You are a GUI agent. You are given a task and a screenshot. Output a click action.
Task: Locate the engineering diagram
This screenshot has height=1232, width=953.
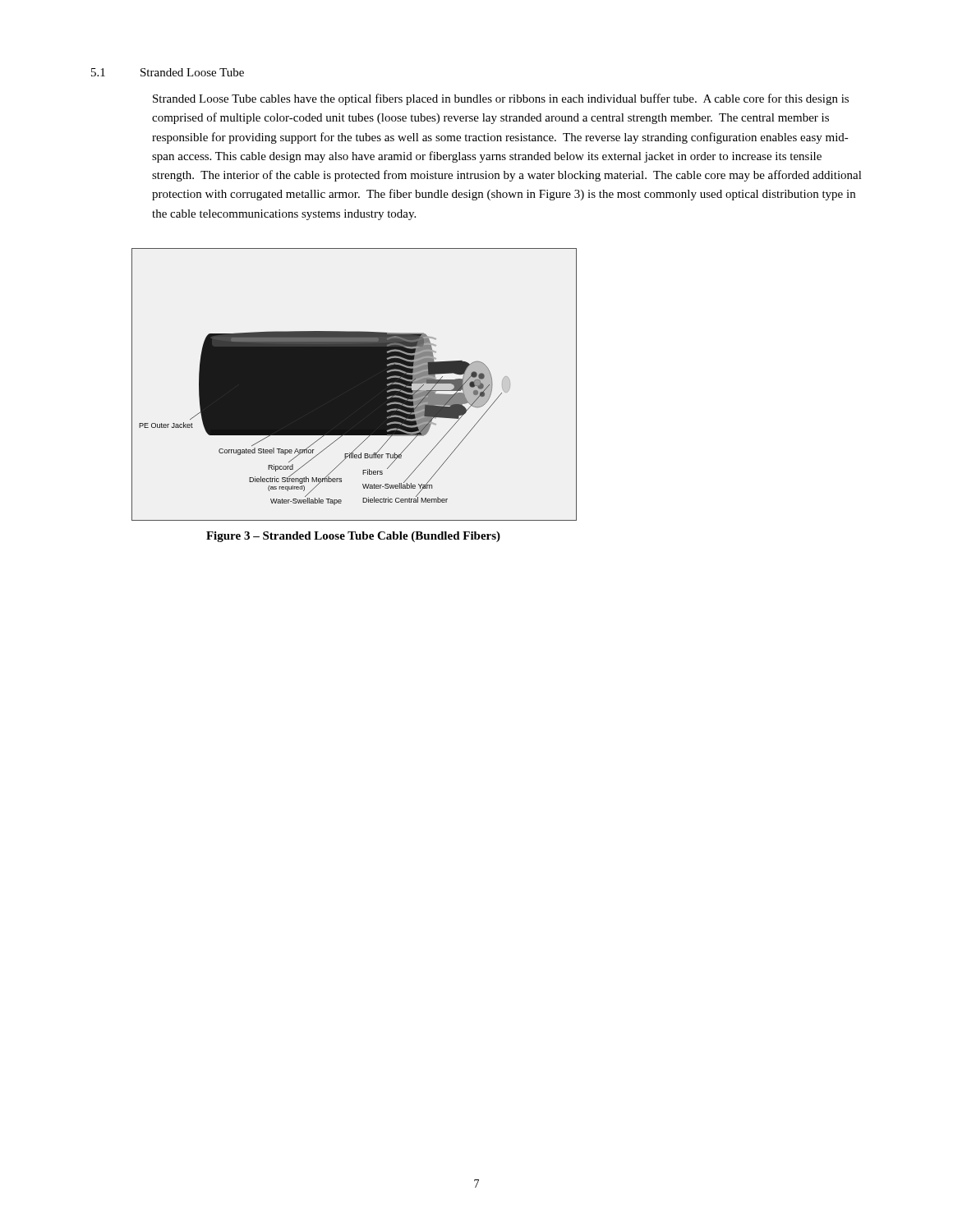tap(354, 384)
